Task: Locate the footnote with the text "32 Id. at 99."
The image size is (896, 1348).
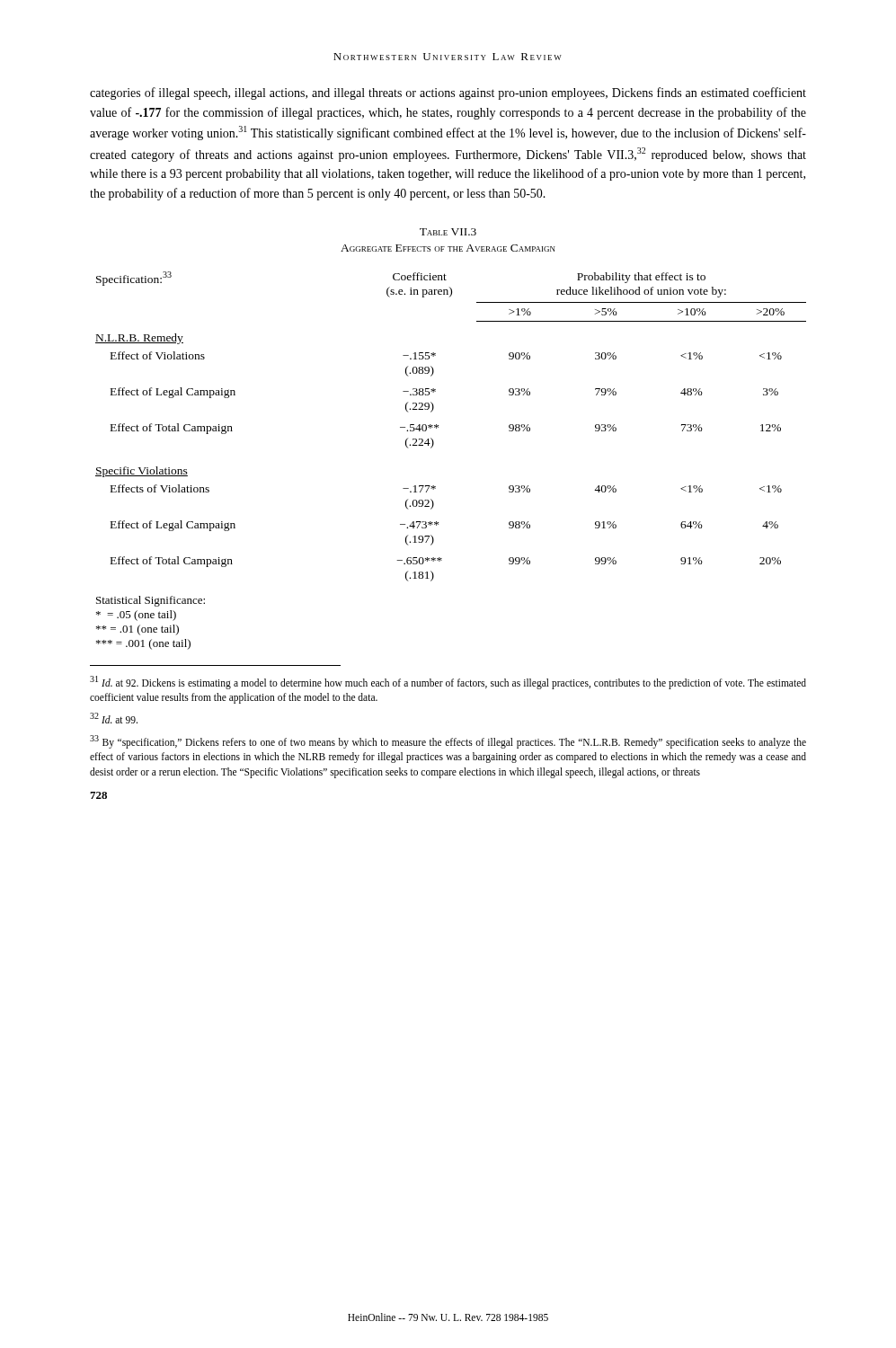Action: point(114,718)
